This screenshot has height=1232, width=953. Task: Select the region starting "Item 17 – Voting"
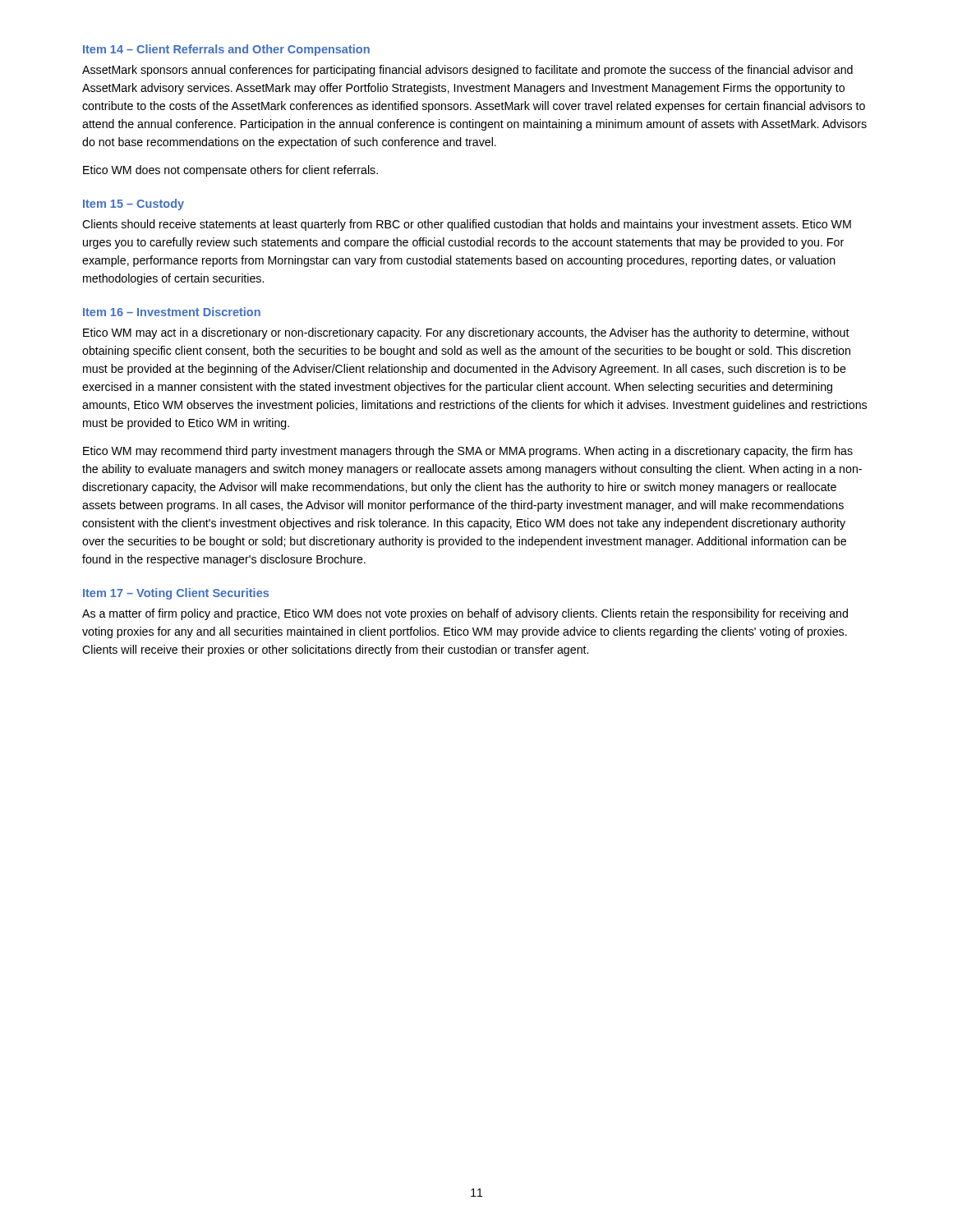[x=176, y=594]
